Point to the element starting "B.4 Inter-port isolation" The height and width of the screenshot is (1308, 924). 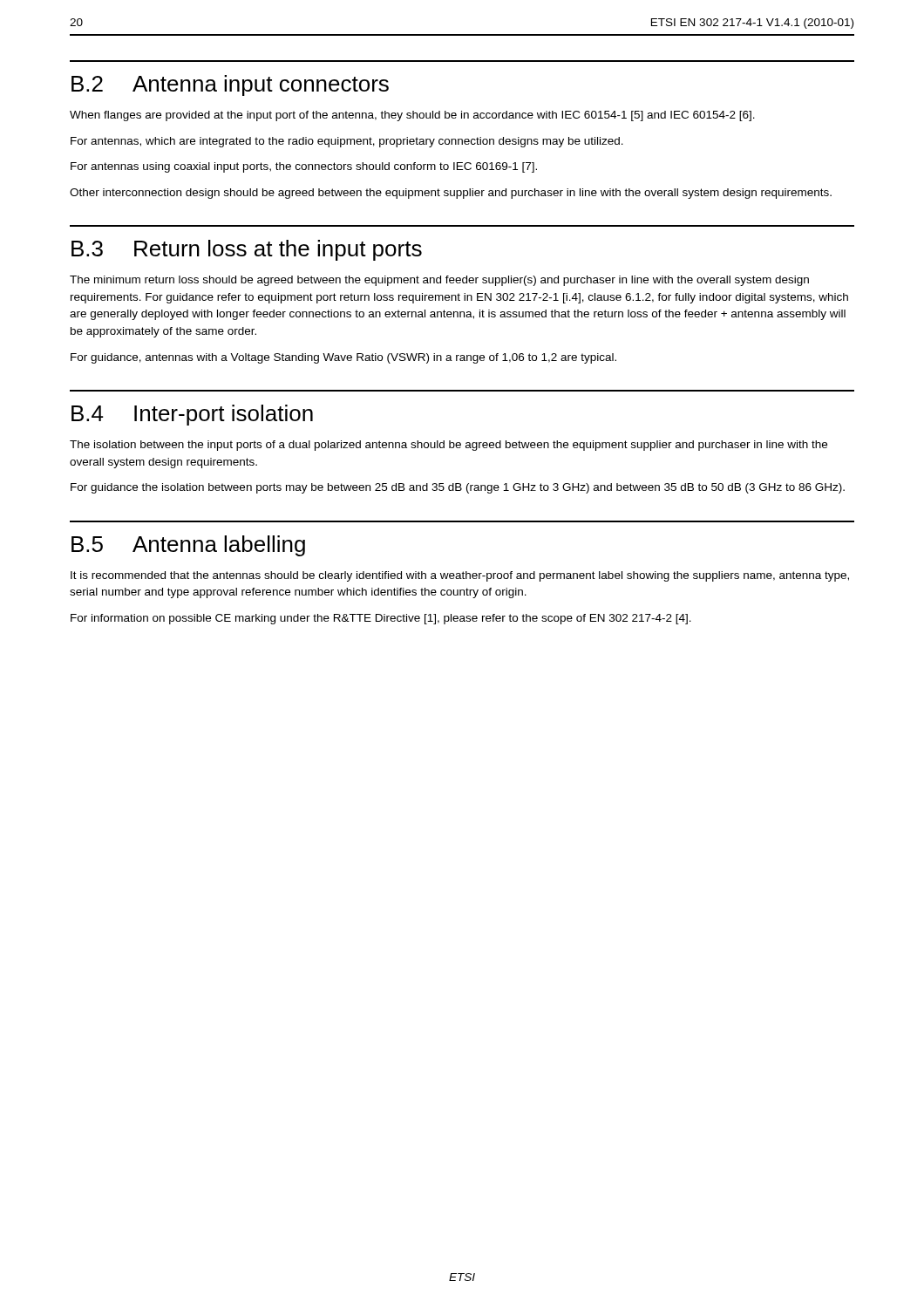[x=192, y=414]
